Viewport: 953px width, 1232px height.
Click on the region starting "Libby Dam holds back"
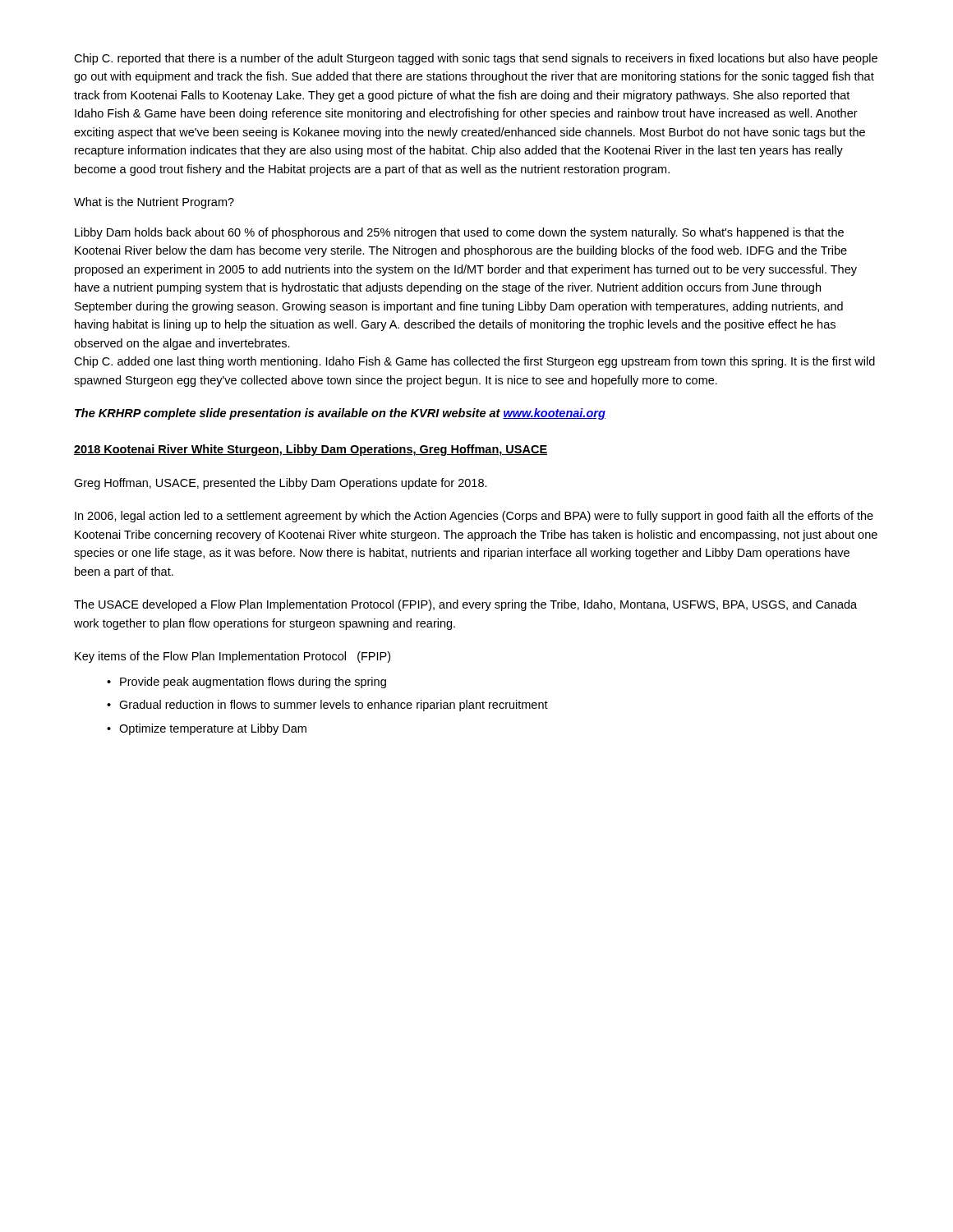(x=475, y=306)
